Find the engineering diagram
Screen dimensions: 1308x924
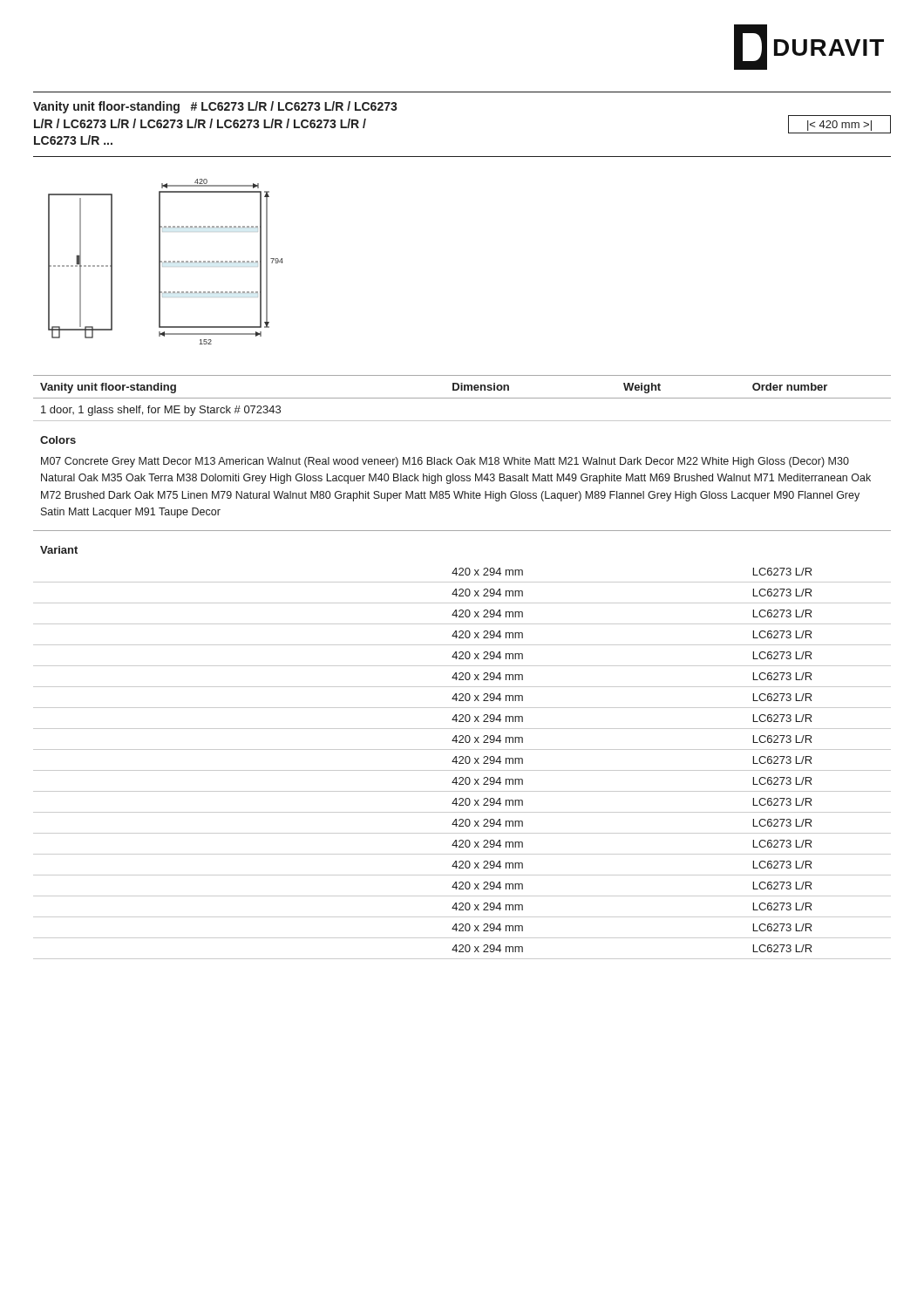click(199, 266)
